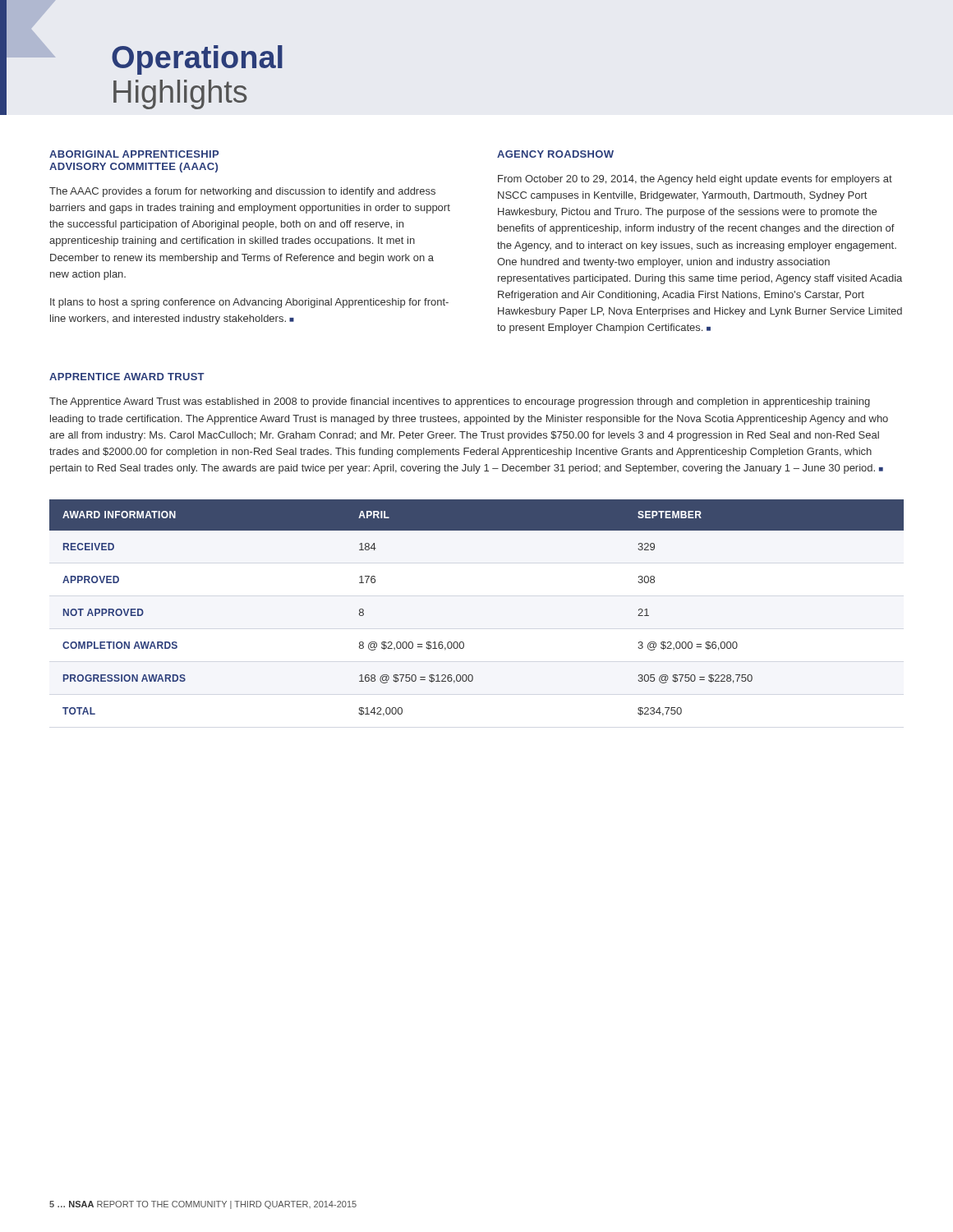Point to "ABORIGINAL APPRENTICESHIPADVISORY COMMITTEE (AAAC)"
Image resolution: width=953 pixels, height=1232 pixels.
134,154
